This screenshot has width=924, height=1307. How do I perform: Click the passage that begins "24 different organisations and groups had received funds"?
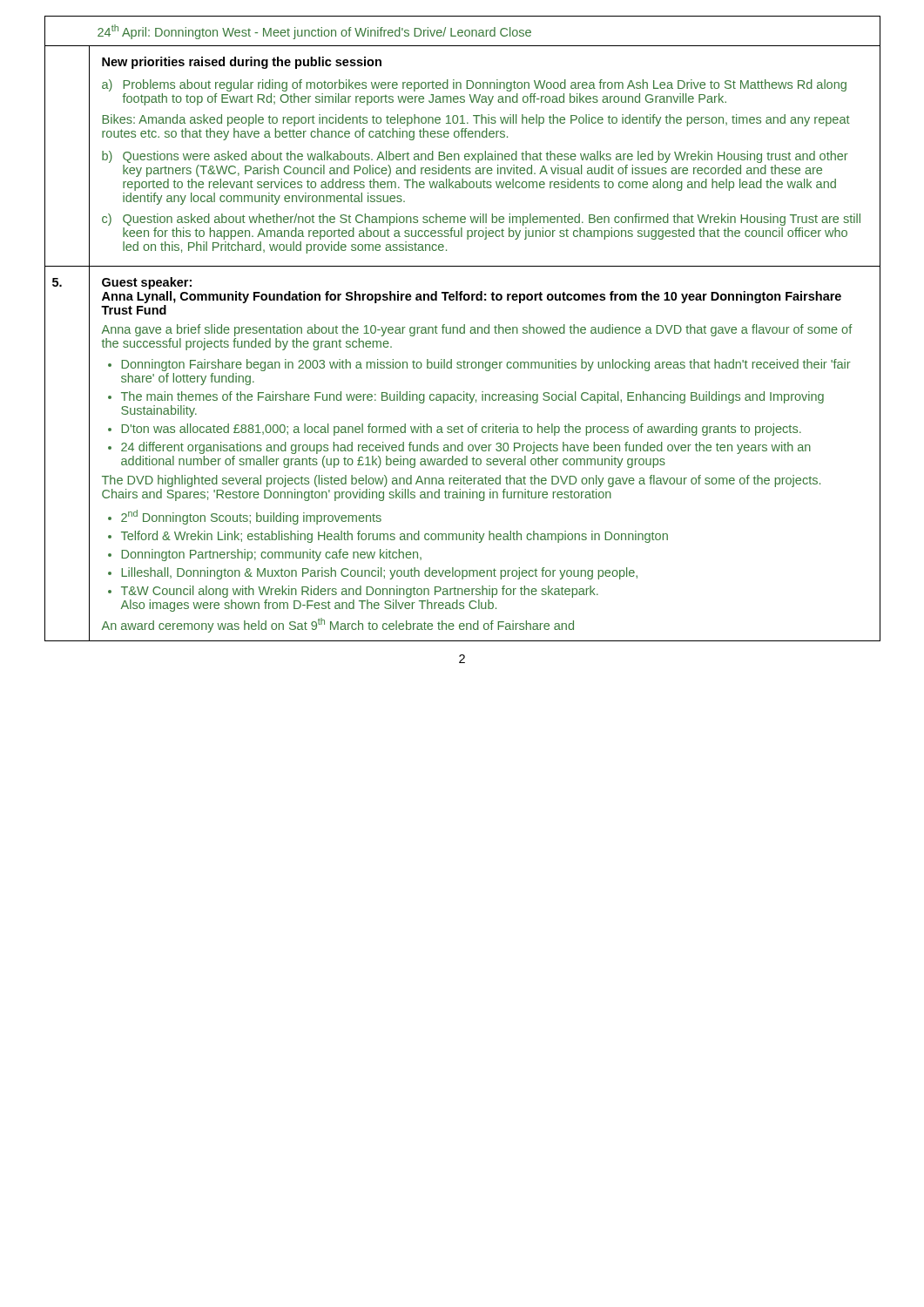(x=466, y=454)
